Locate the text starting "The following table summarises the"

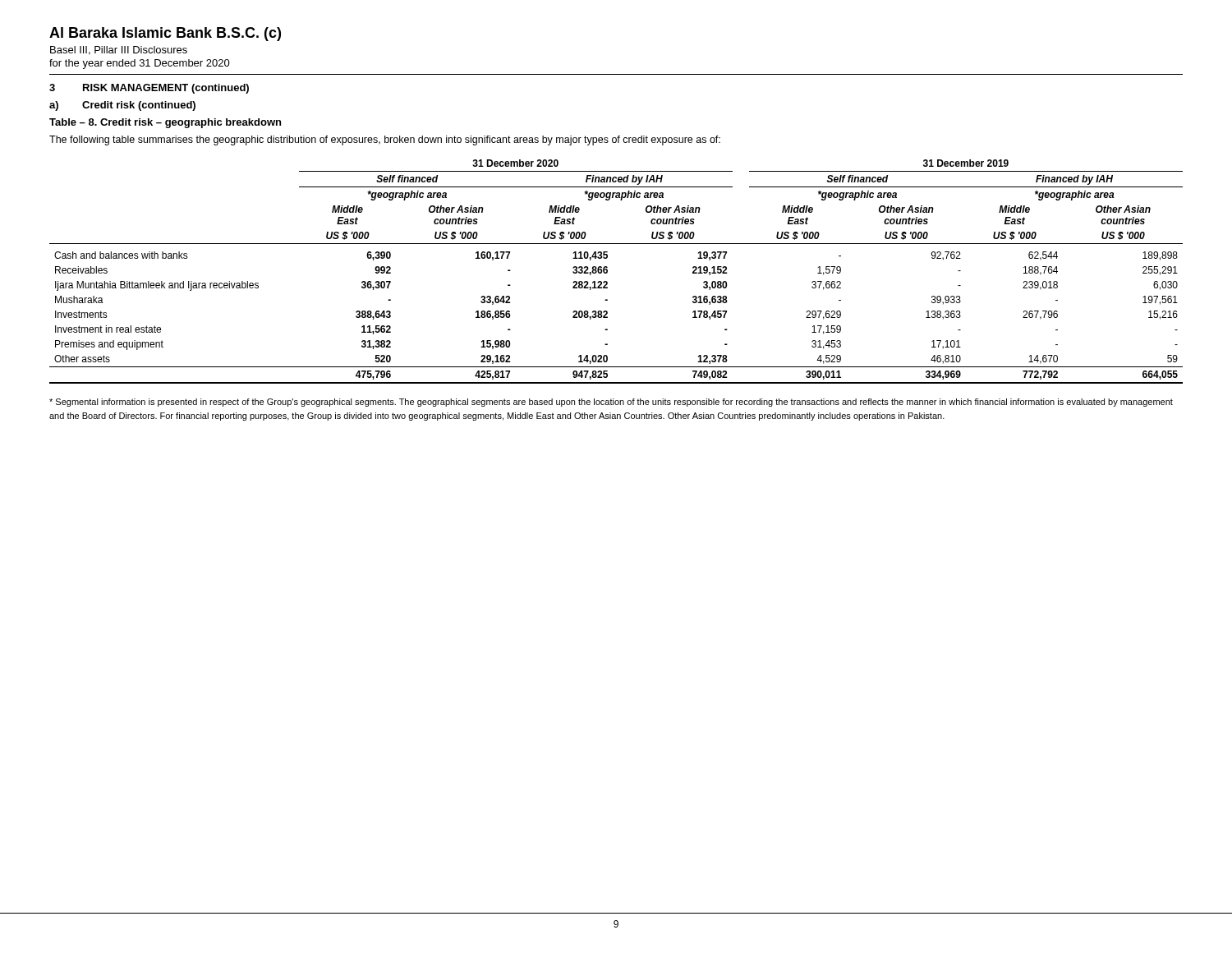[x=616, y=140]
